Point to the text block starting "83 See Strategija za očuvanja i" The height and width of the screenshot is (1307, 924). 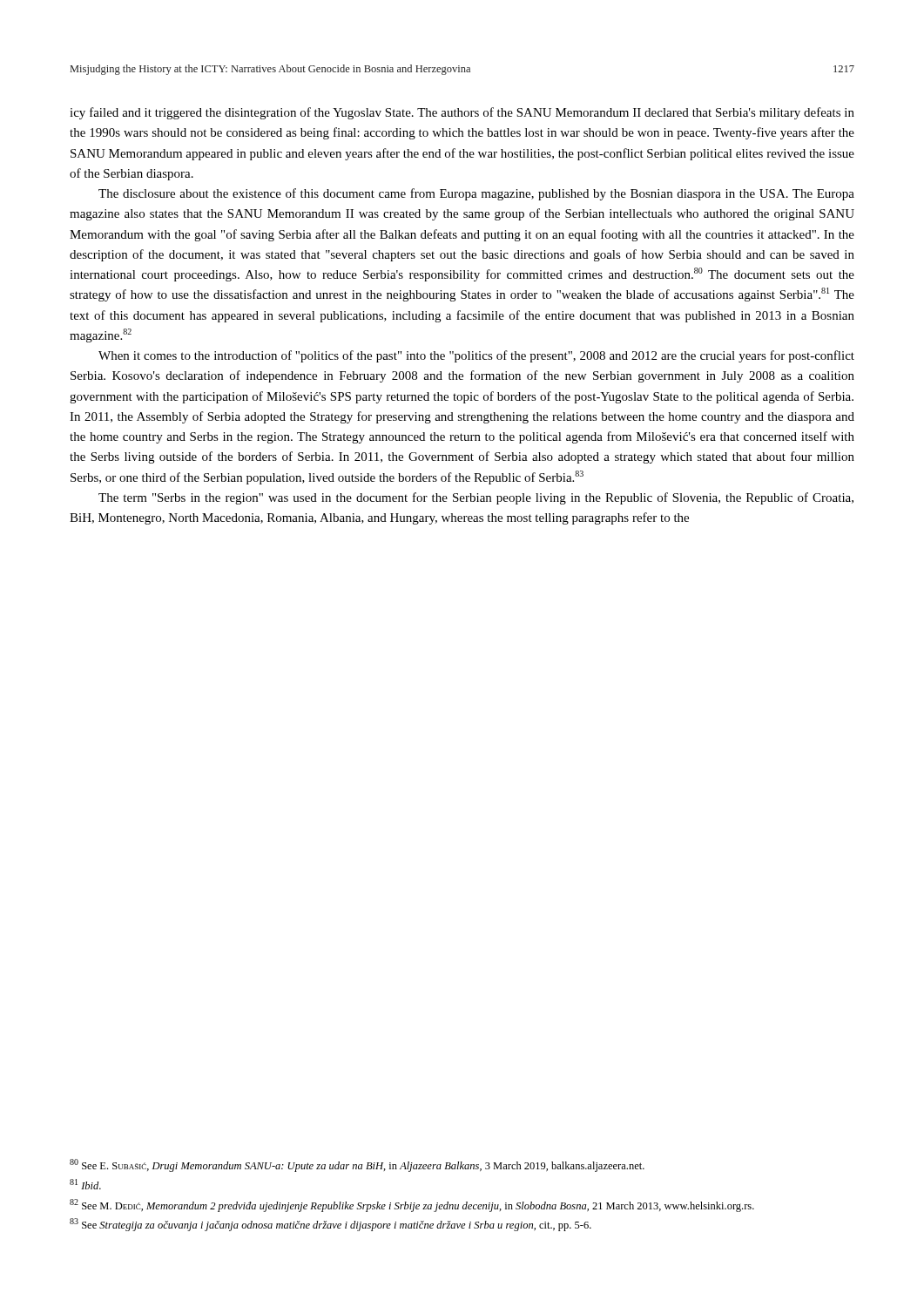331,1224
